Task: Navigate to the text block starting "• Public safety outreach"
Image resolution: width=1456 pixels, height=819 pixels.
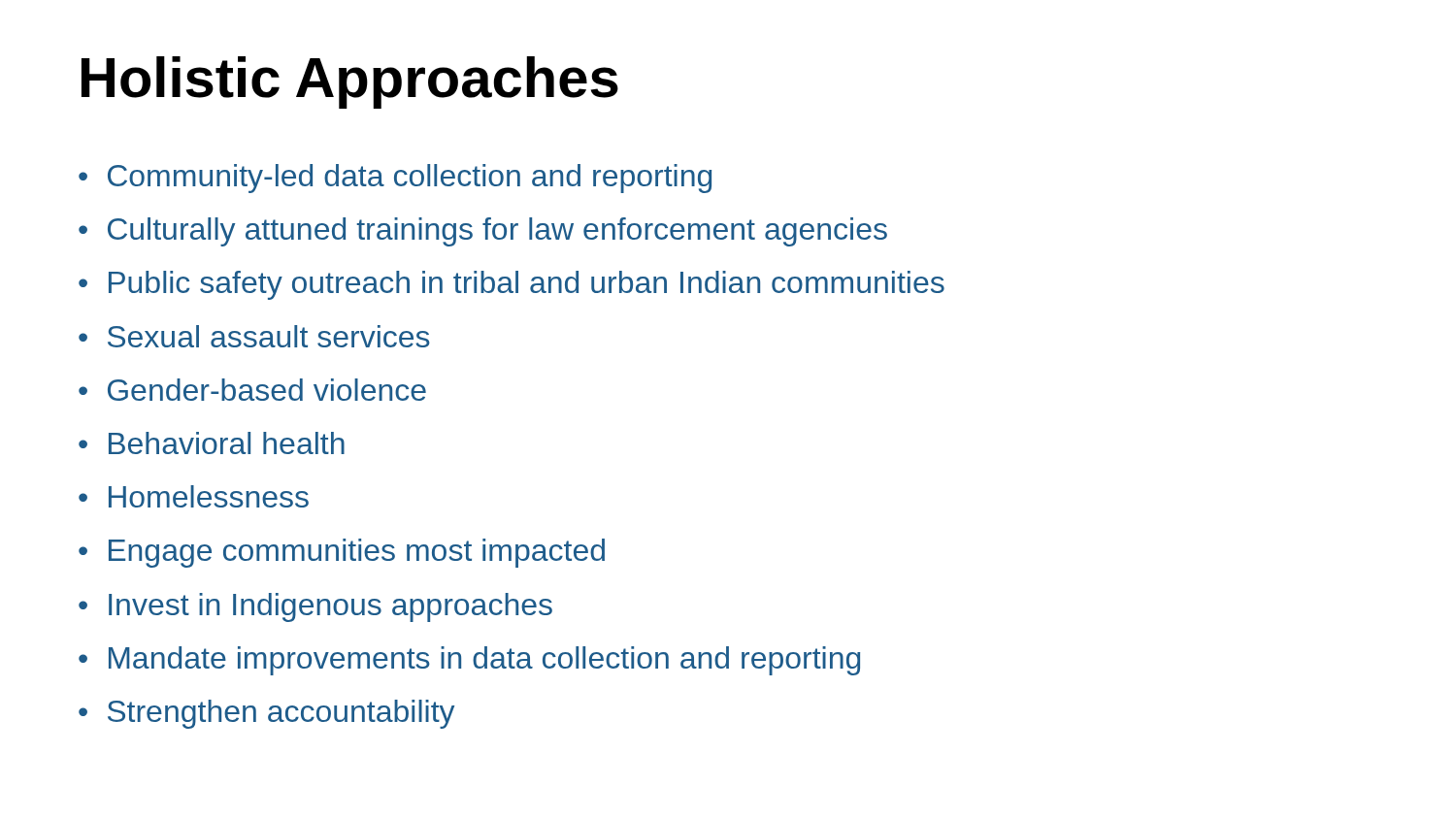Action: pos(511,283)
